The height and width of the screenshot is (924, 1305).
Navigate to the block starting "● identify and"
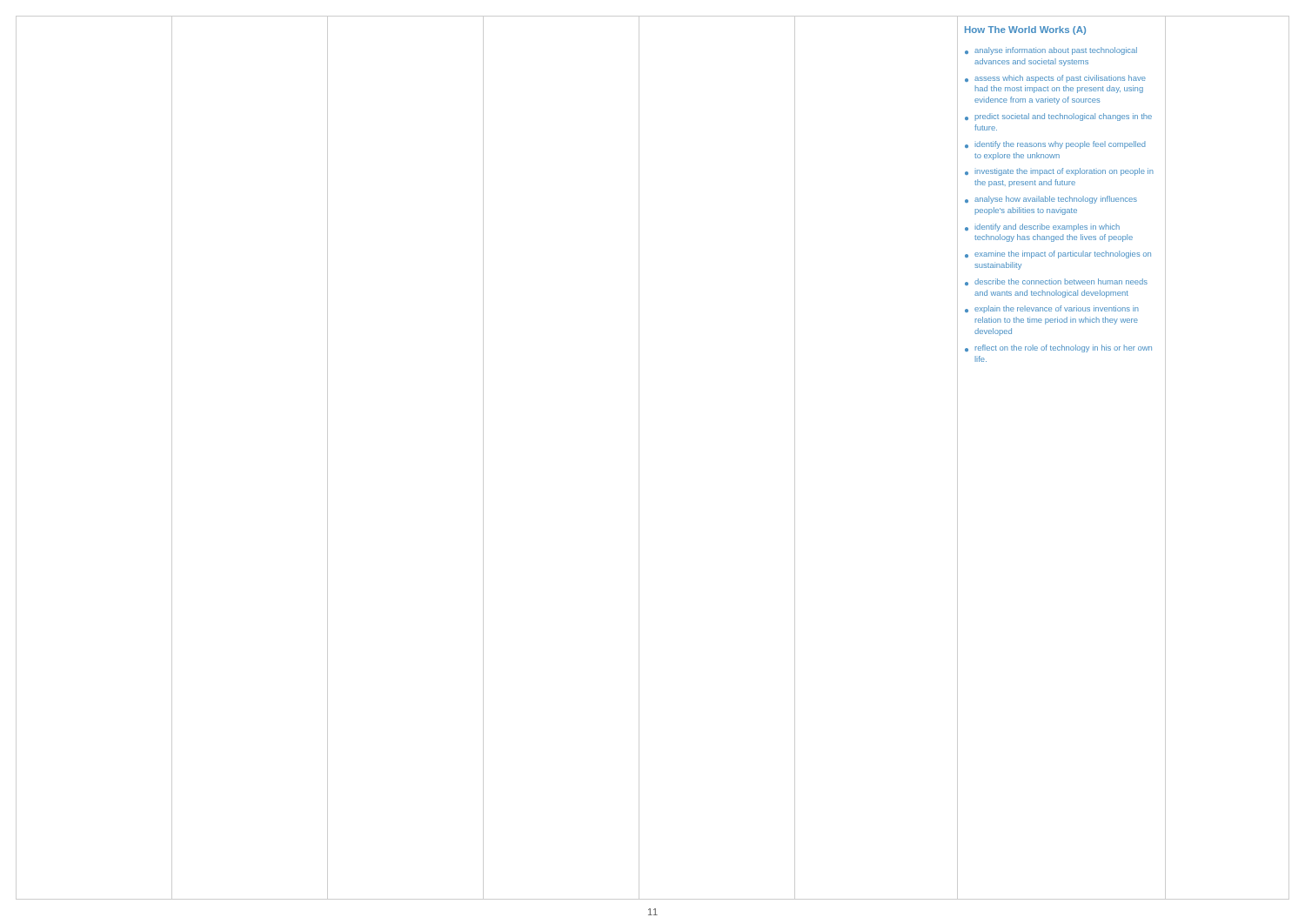pyautogui.click(x=1059, y=233)
